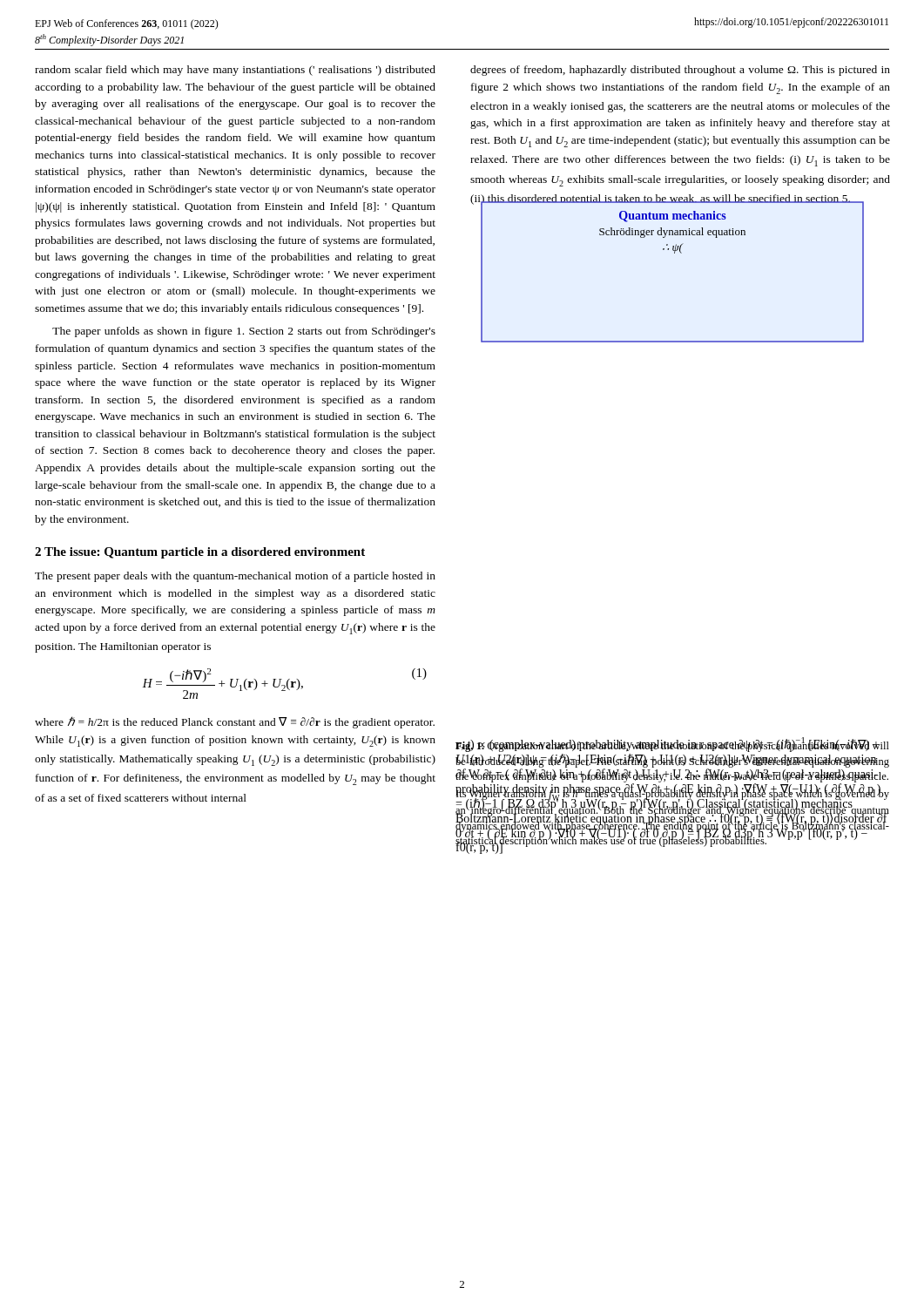Where is the section header that starts "2 The issue: Quantum particle"?
This screenshot has width=924, height=1307.
point(200,552)
